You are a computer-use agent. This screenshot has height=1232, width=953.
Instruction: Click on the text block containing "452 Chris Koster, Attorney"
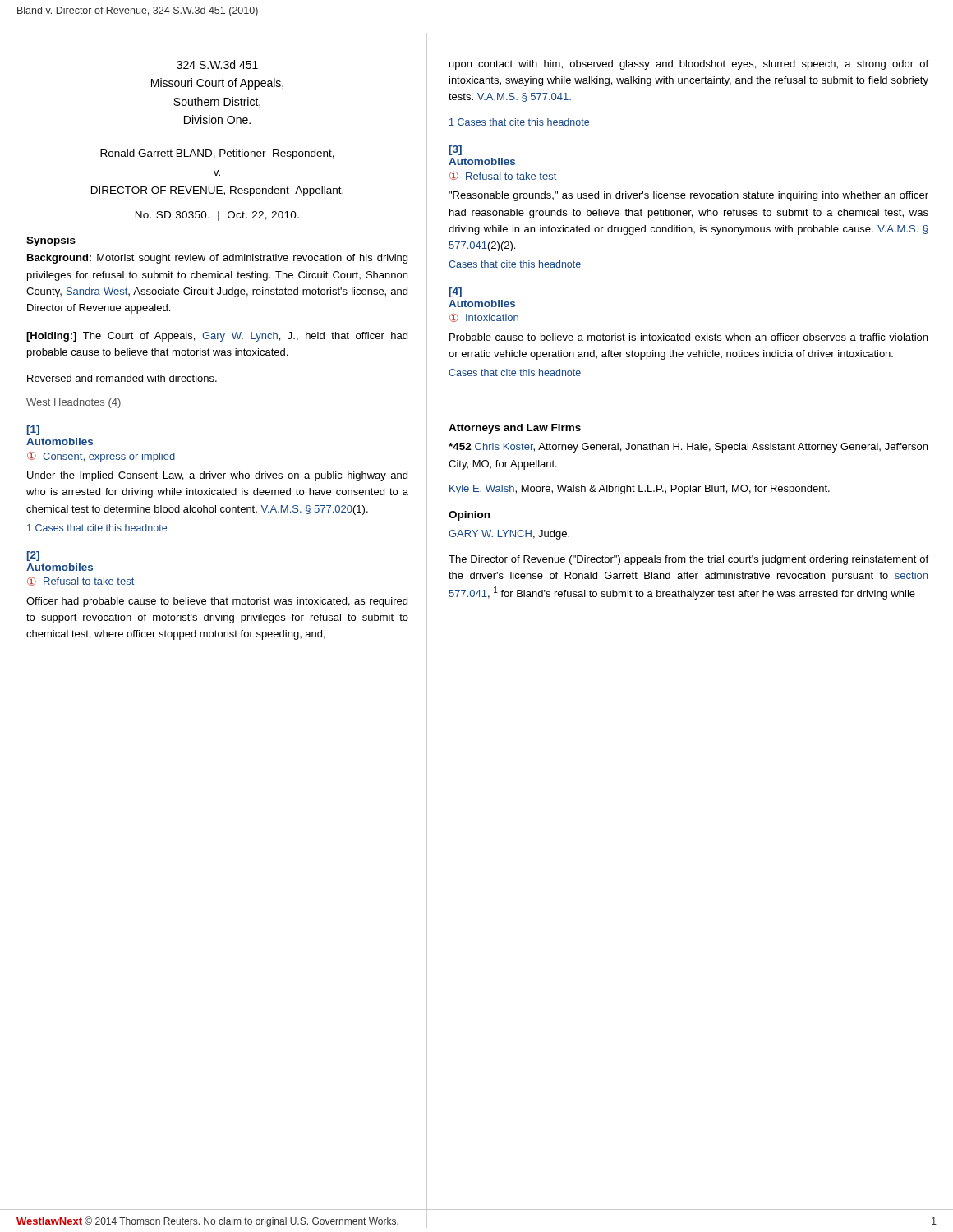coord(688,455)
